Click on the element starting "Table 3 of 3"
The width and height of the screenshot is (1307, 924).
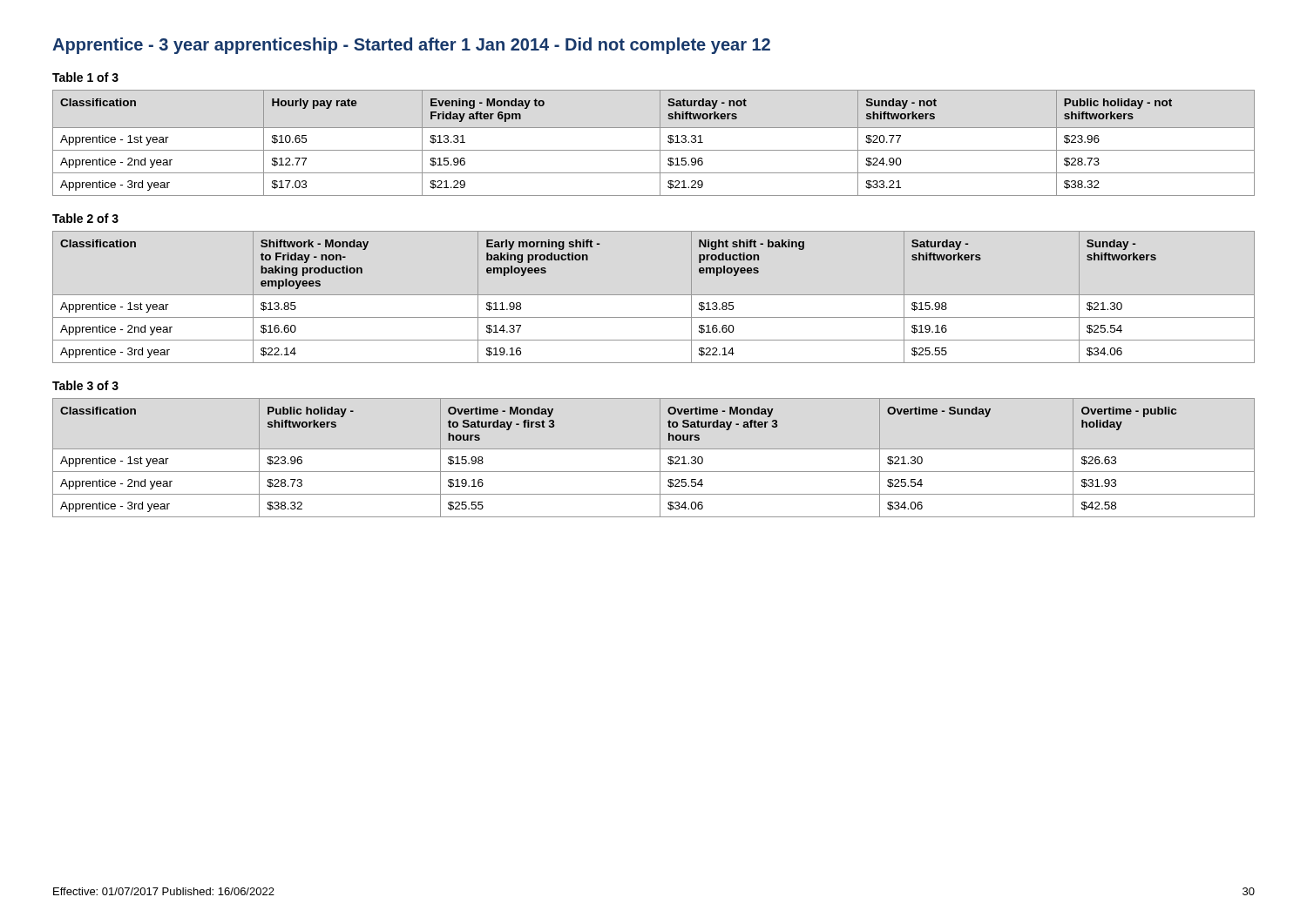pyautogui.click(x=85, y=386)
